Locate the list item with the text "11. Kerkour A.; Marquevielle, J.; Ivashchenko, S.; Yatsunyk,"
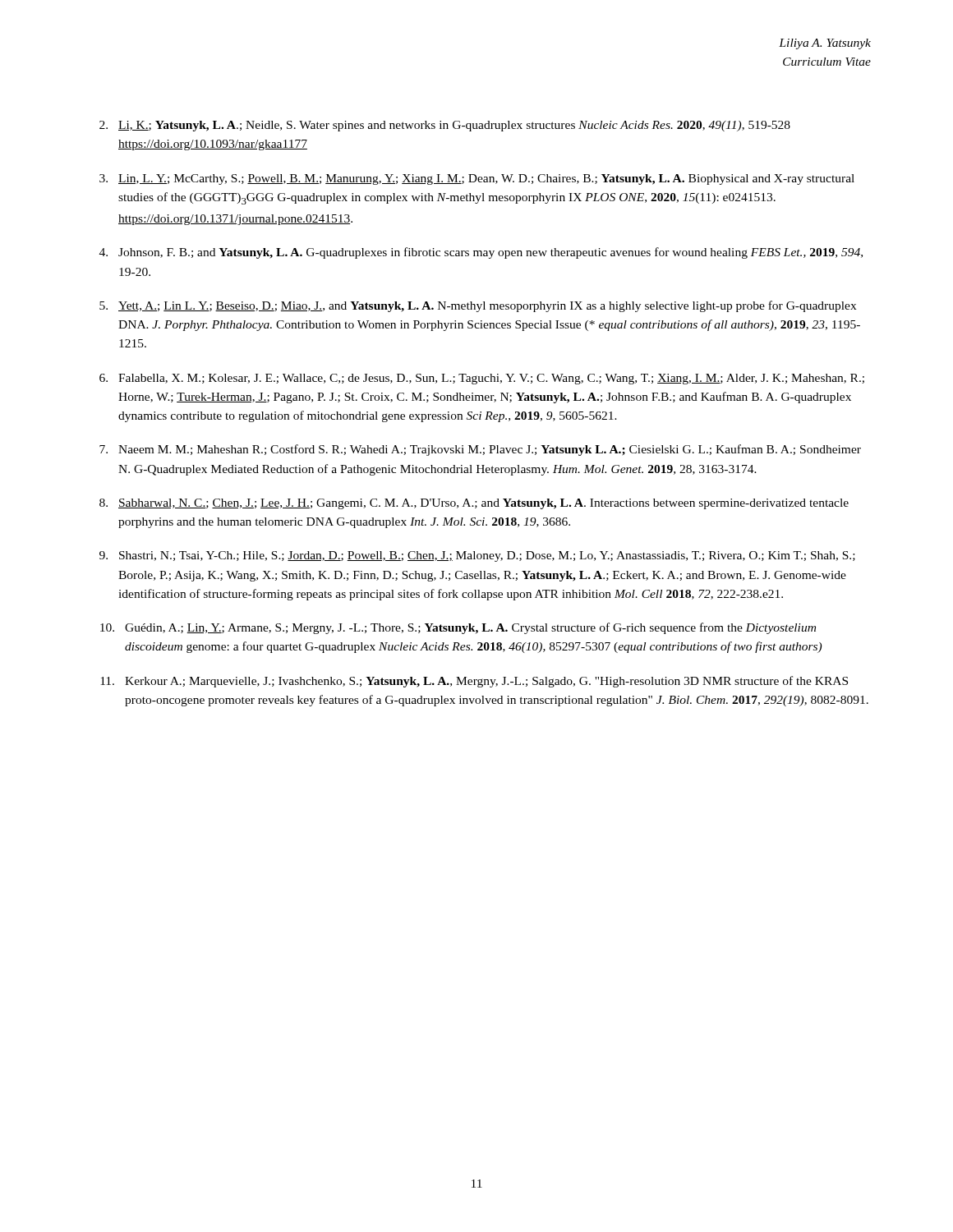 tap(476, 690)
